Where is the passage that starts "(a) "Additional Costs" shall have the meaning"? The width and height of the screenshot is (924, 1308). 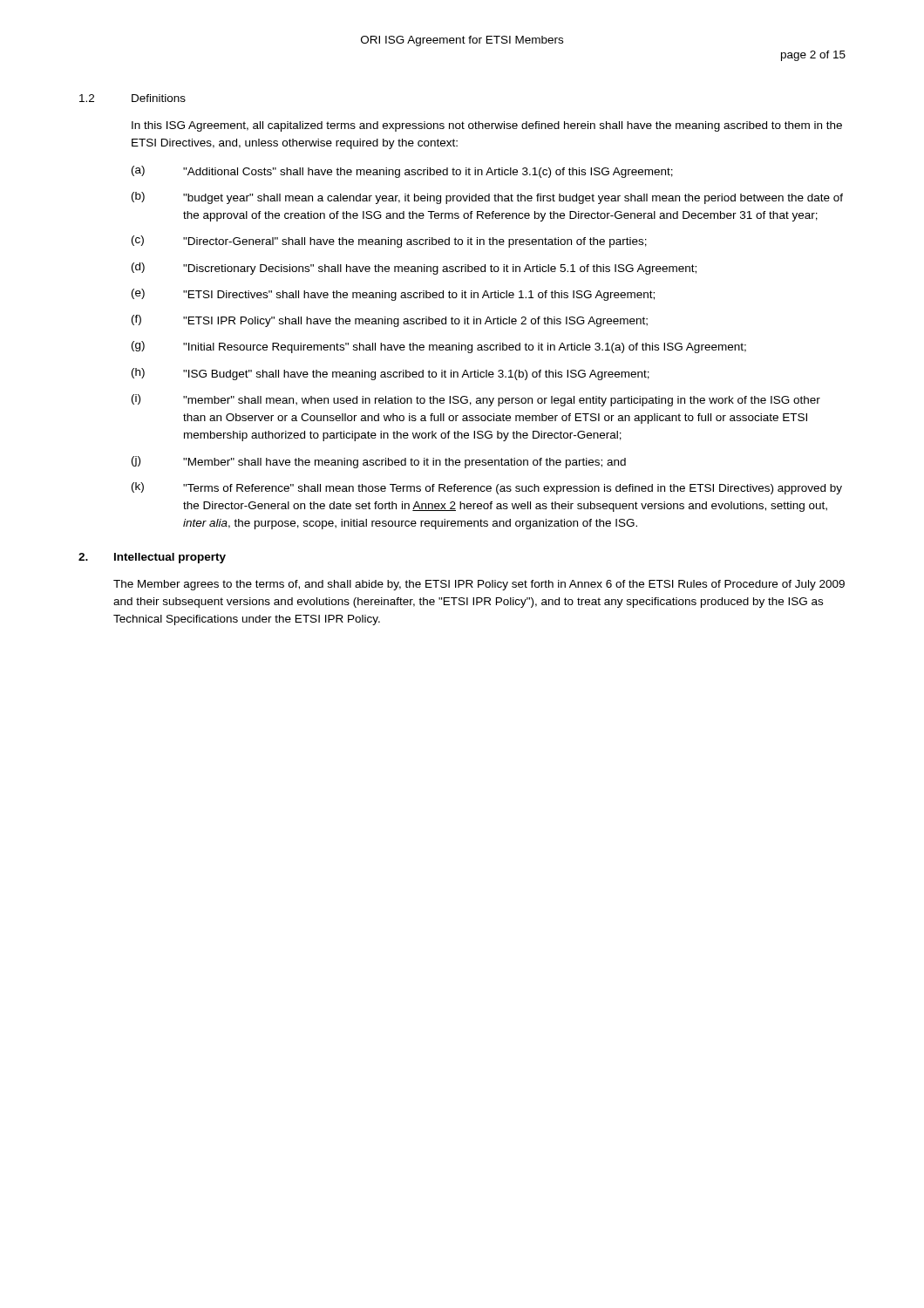(x=402, y=171)
